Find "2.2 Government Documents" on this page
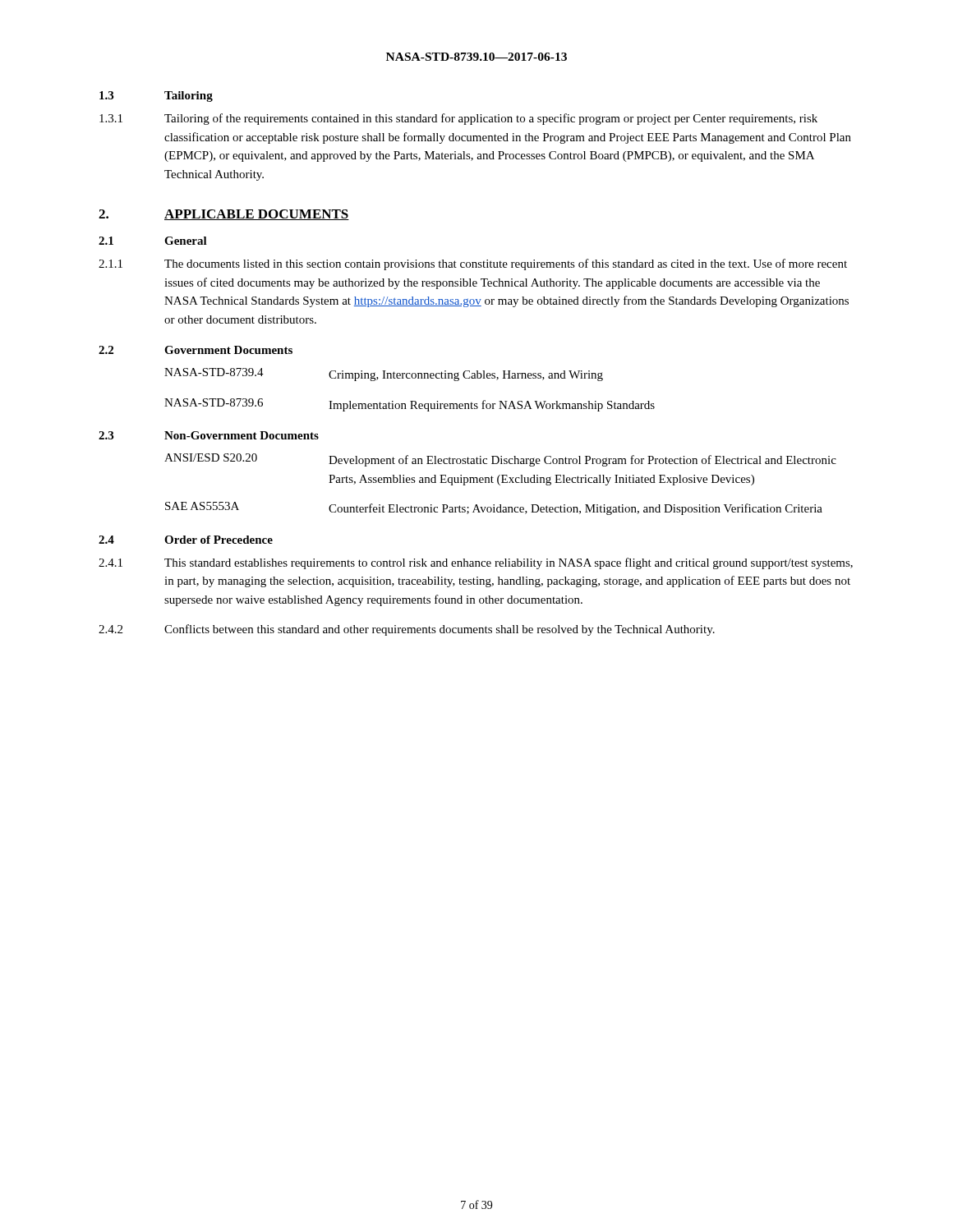 196,350
